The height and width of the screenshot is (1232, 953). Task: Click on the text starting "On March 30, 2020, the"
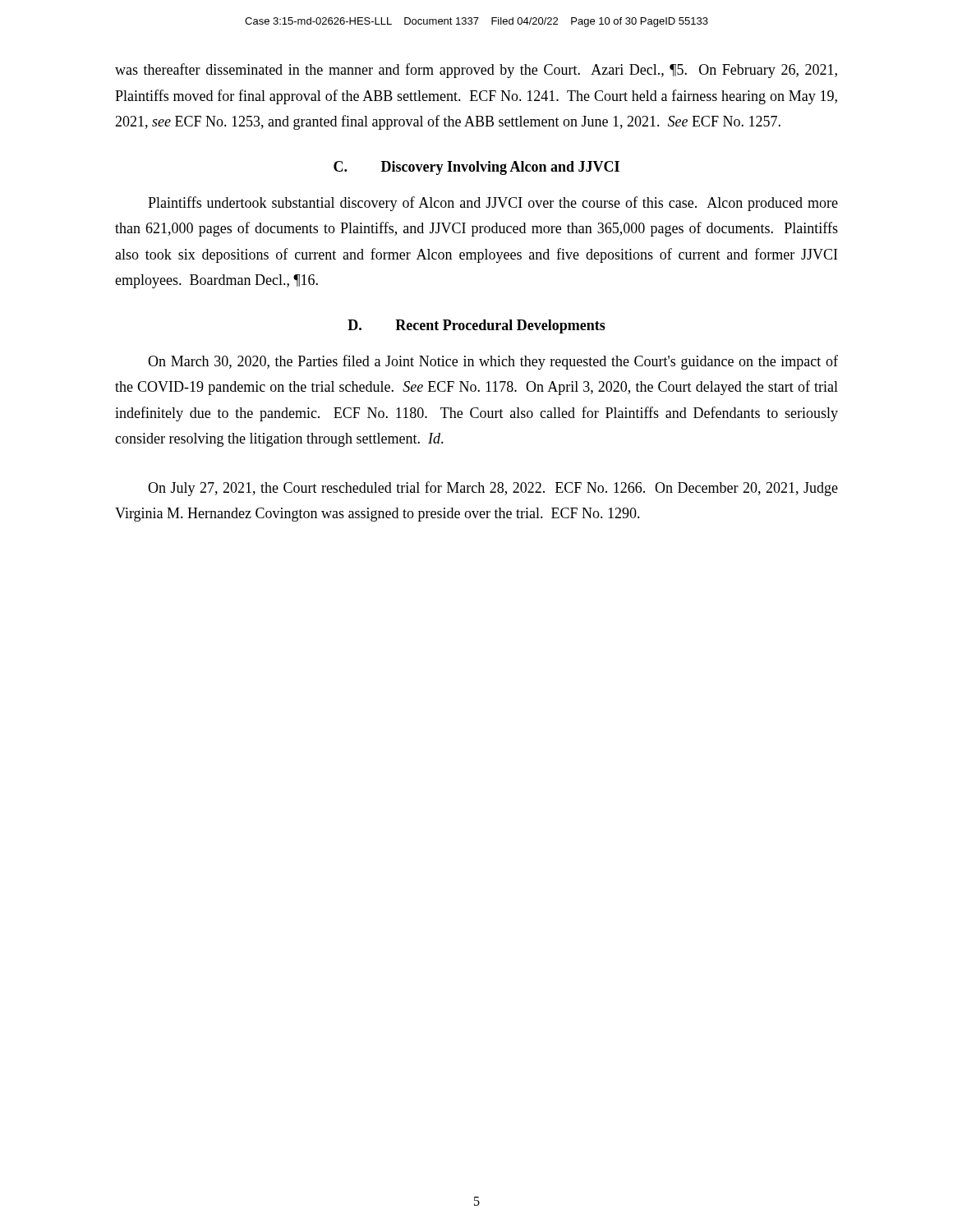click(x=476, y=400)
